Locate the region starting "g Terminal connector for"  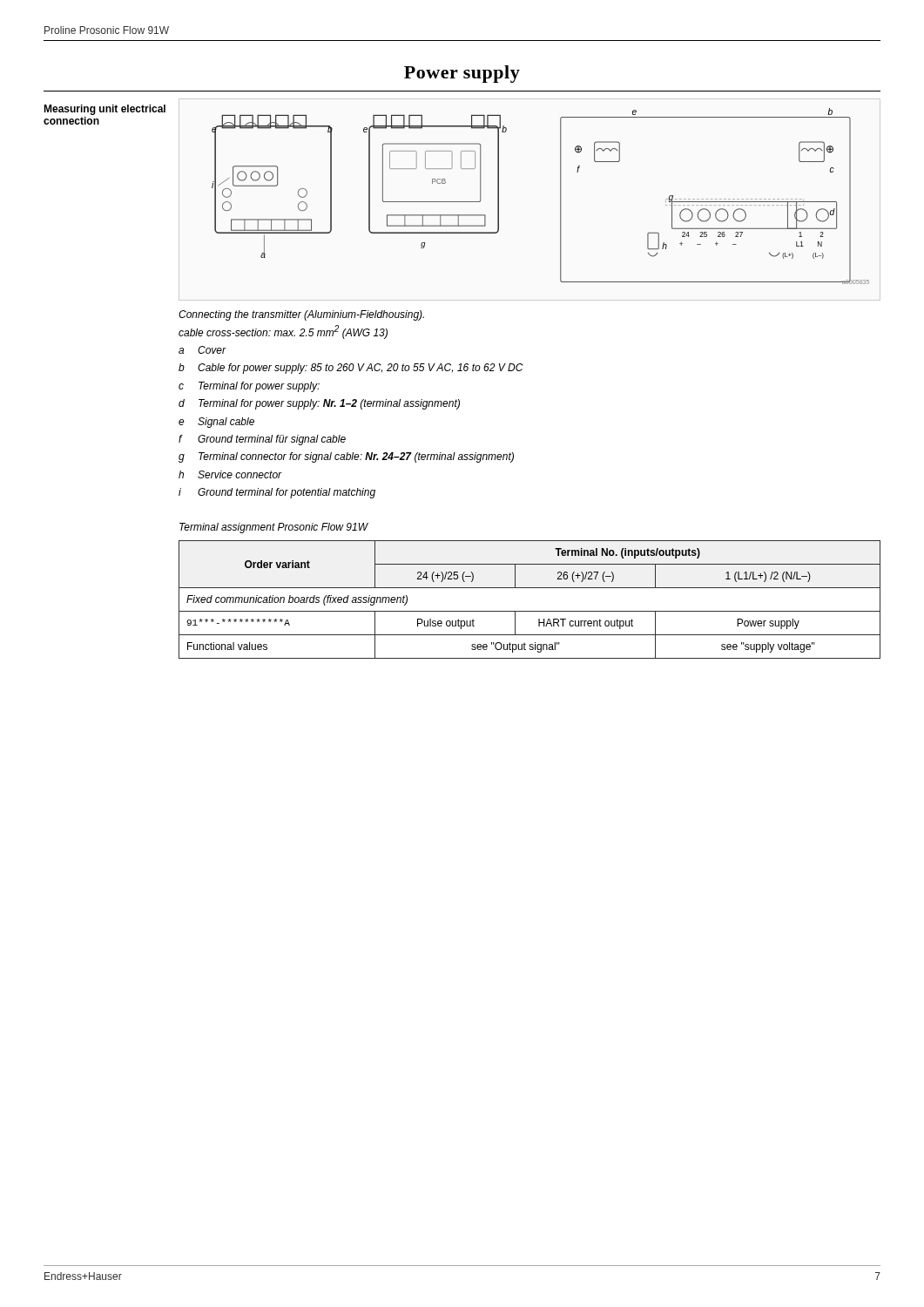pyautogui.click(x=346, y=457)
